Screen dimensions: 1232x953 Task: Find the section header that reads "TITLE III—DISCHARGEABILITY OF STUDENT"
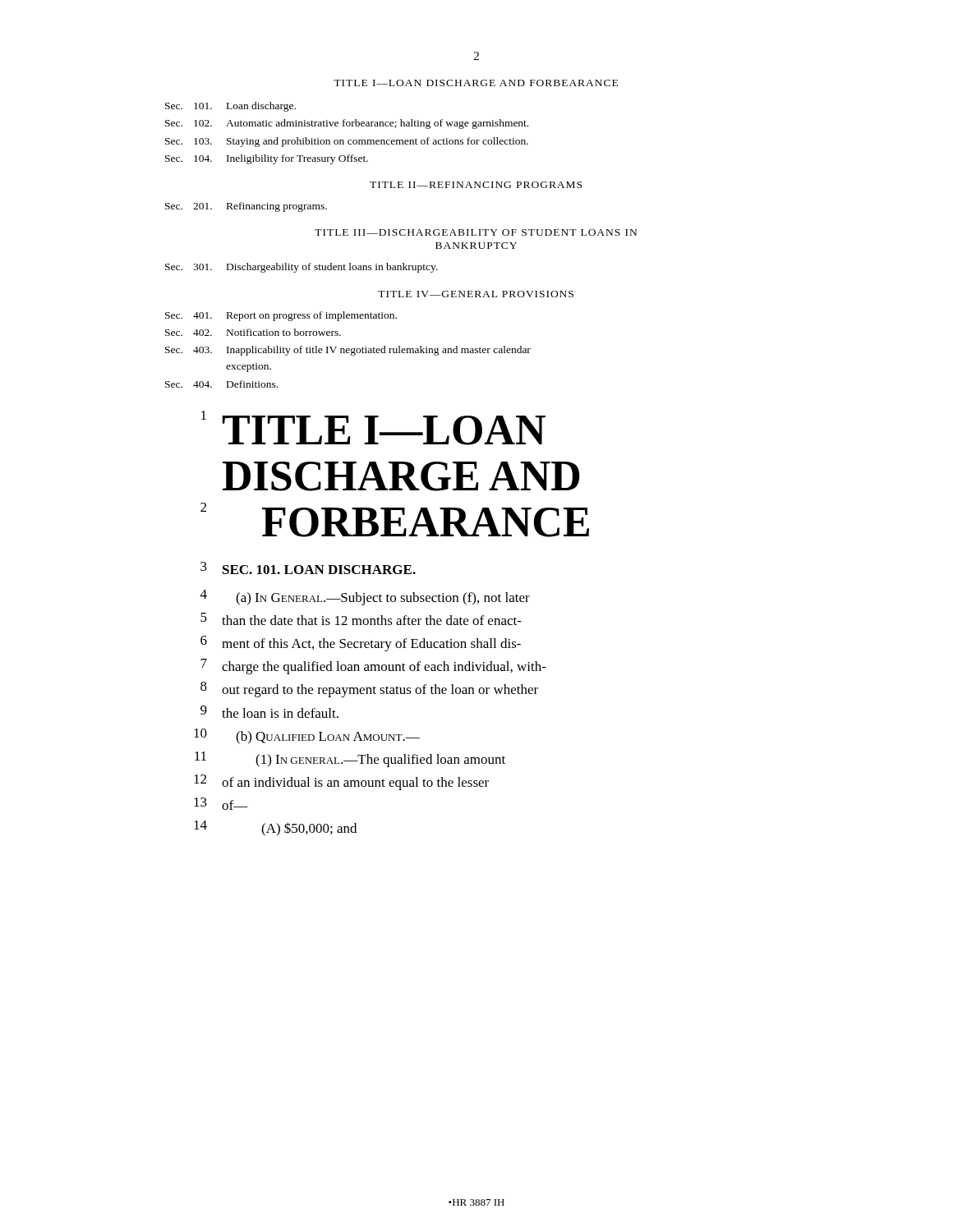(x=476, y=239)
